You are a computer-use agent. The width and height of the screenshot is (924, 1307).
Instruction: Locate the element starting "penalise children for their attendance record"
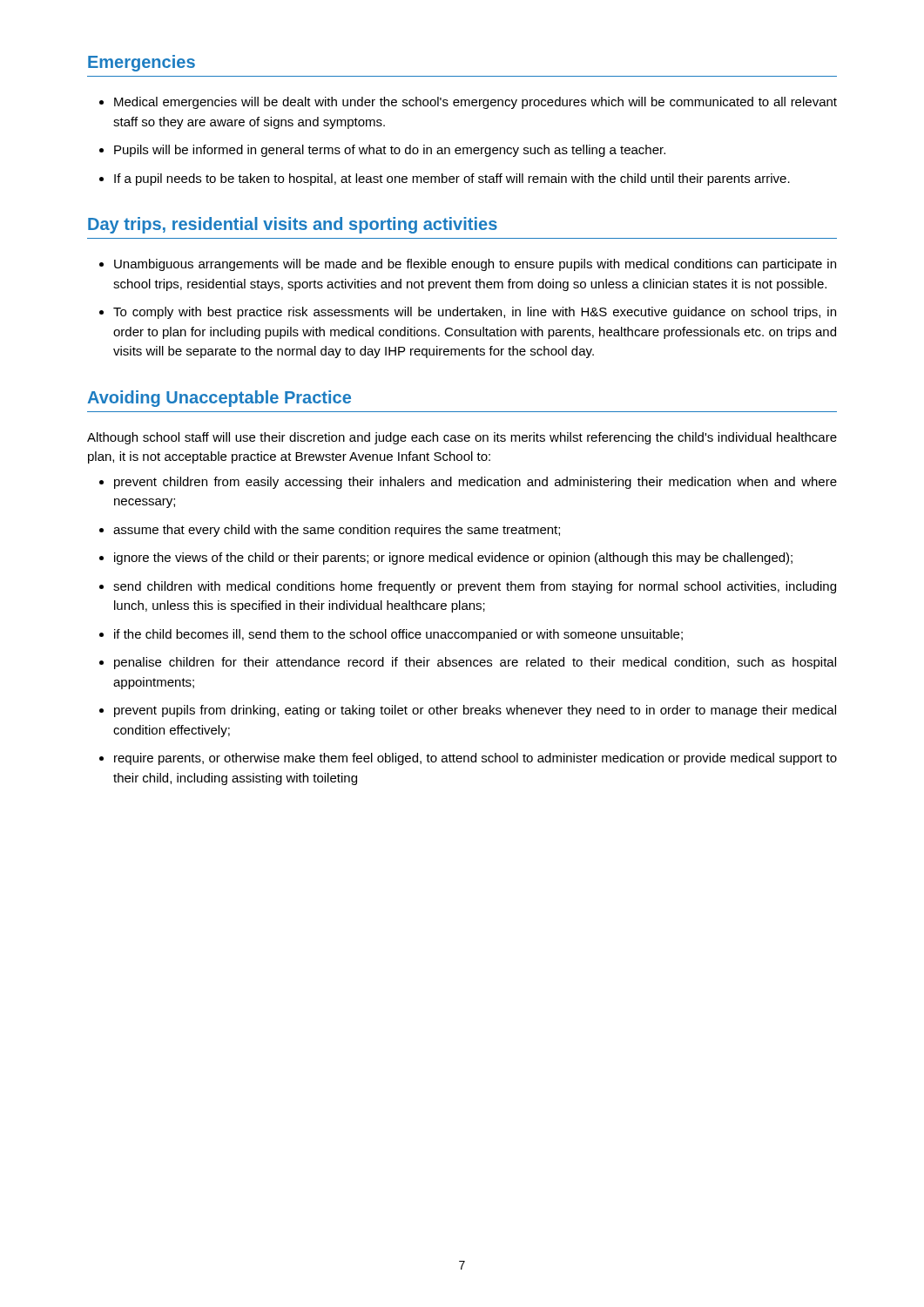click(x=475, y=672)
